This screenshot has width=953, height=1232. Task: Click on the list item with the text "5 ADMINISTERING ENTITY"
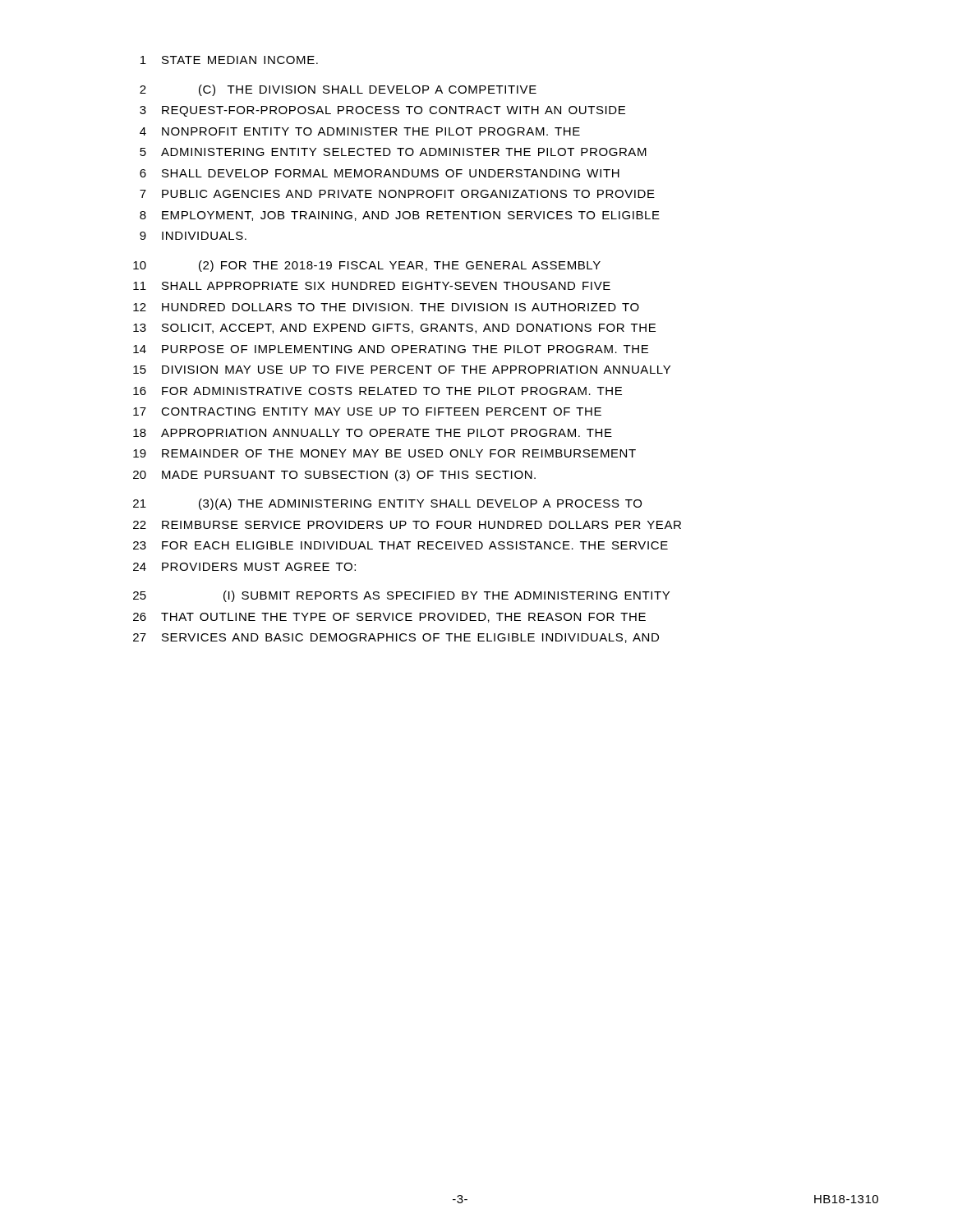pos(493,152)
